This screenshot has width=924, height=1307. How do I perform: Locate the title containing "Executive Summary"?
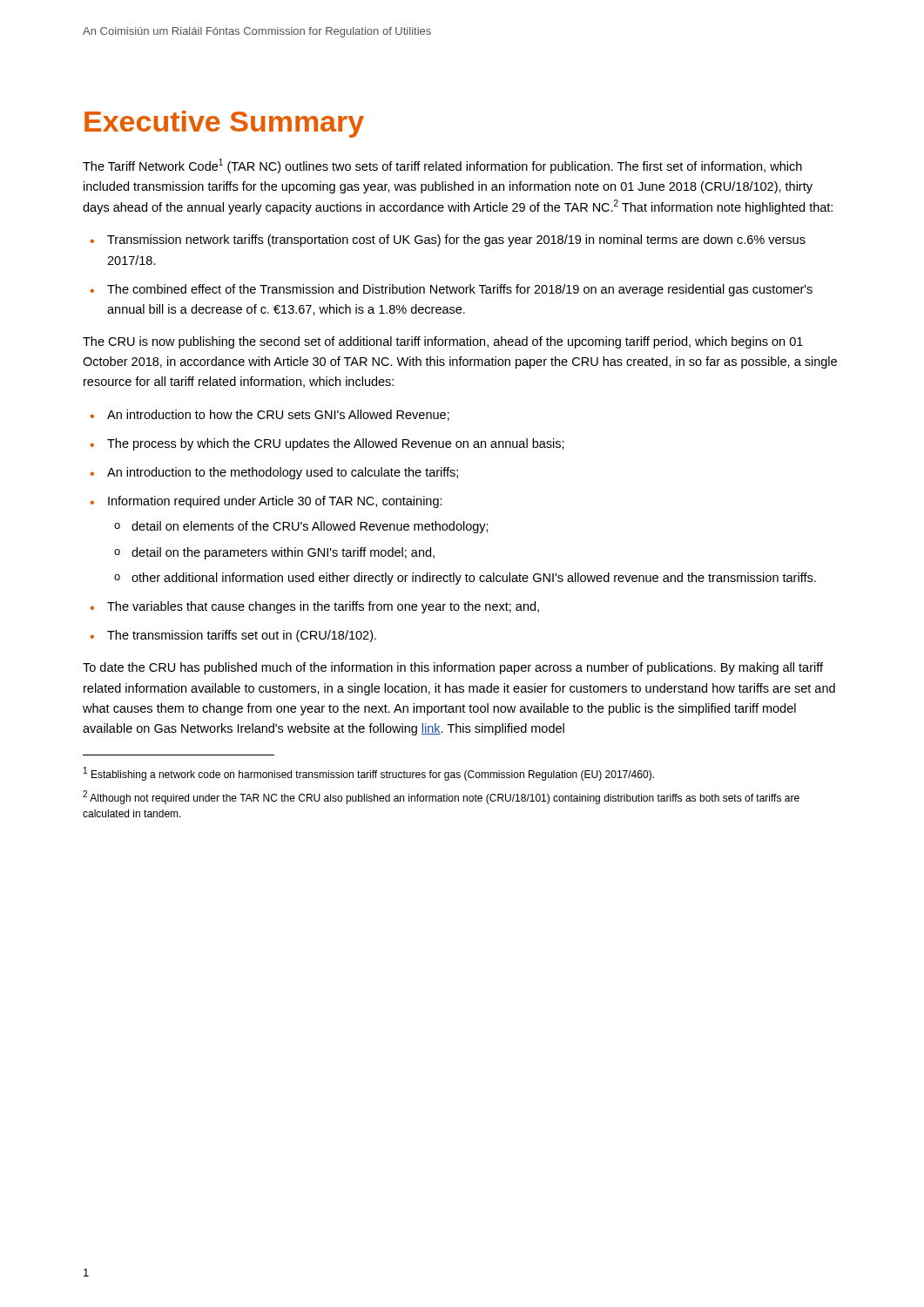click(x=223, y=121)
